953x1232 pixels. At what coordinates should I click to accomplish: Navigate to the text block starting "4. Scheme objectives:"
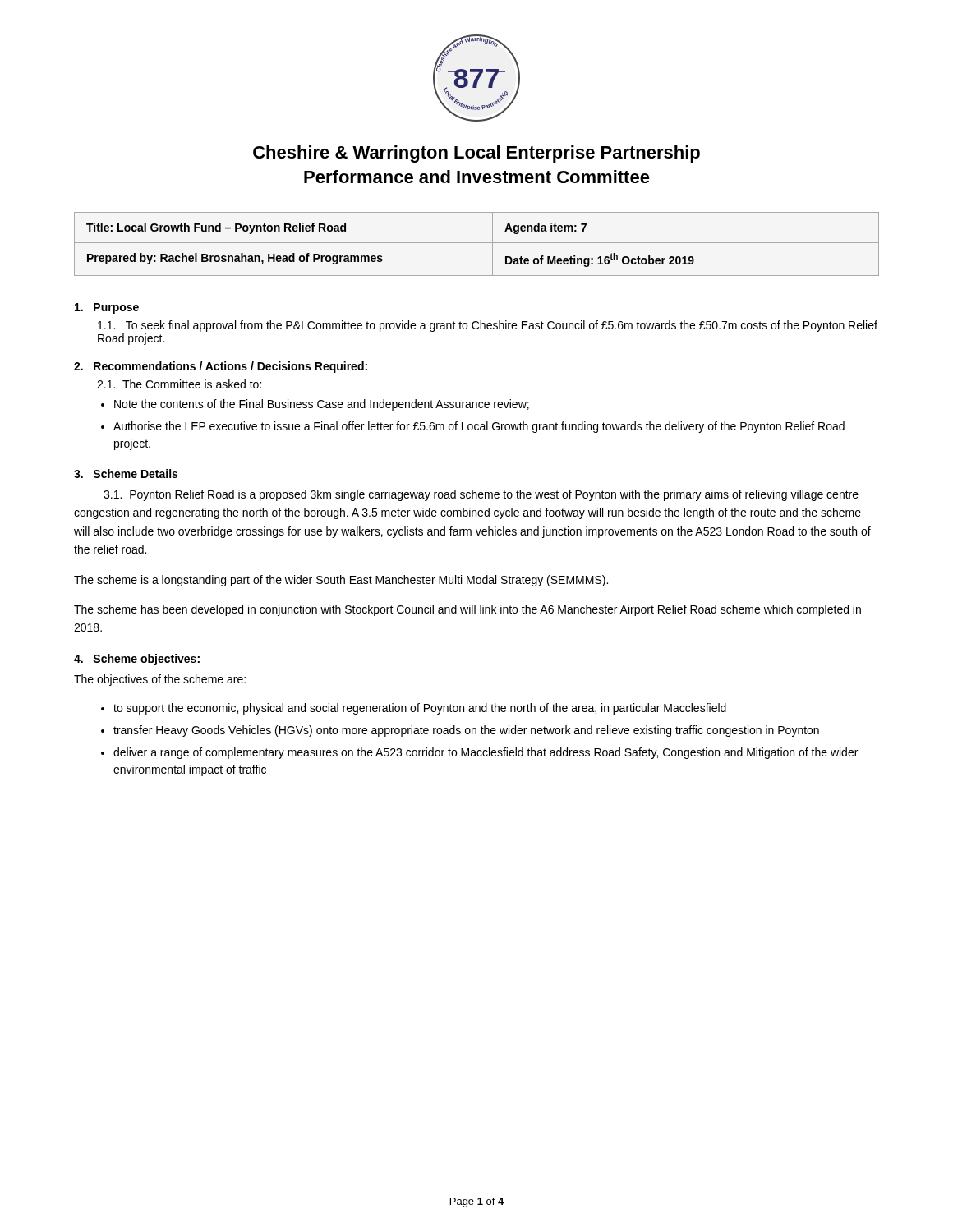pyautogui.click(x=137, y=659)
